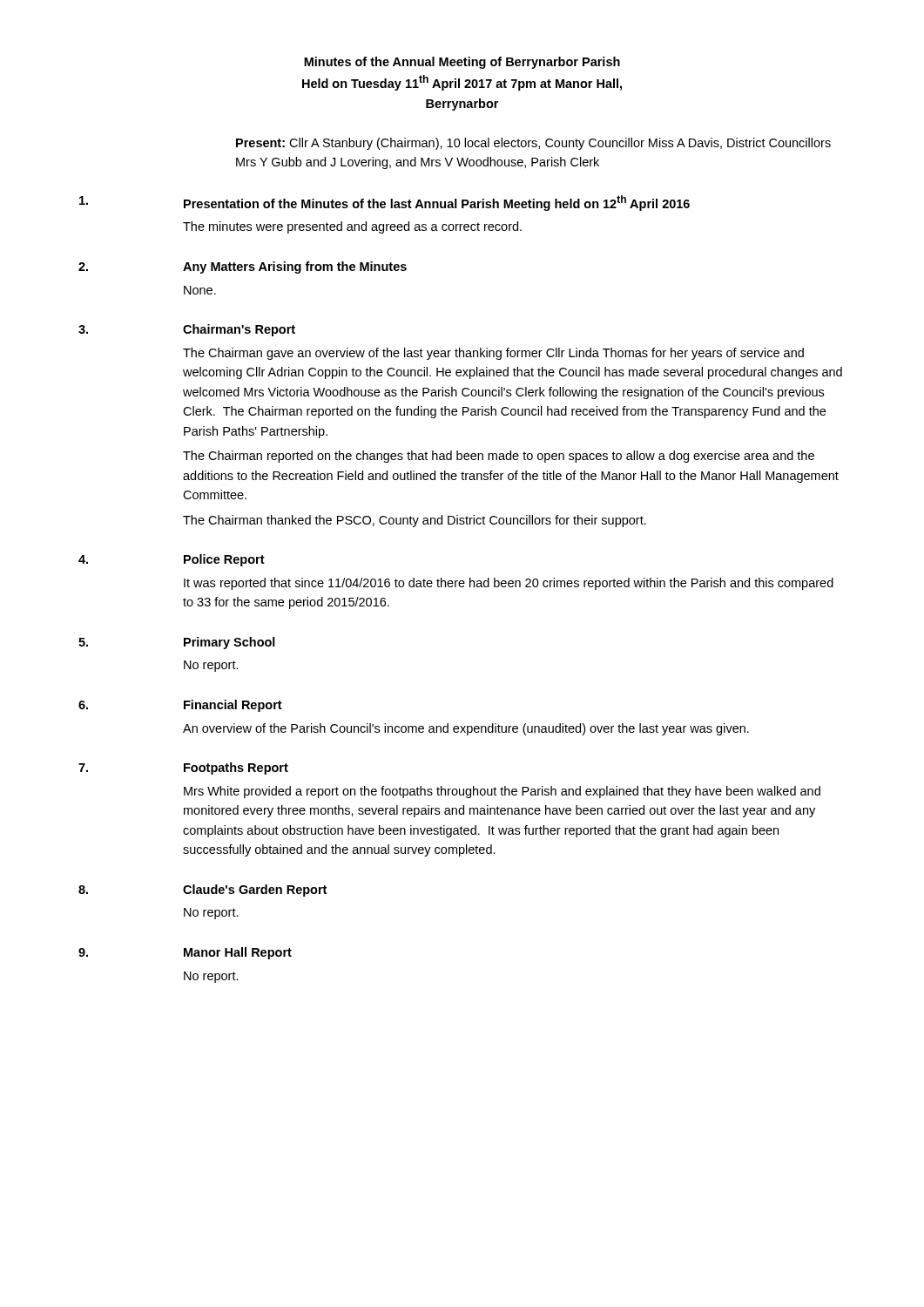Locate the region starting "Chairman's Report"
This screenshot has height=1307, width=924.
click(239, 329)
